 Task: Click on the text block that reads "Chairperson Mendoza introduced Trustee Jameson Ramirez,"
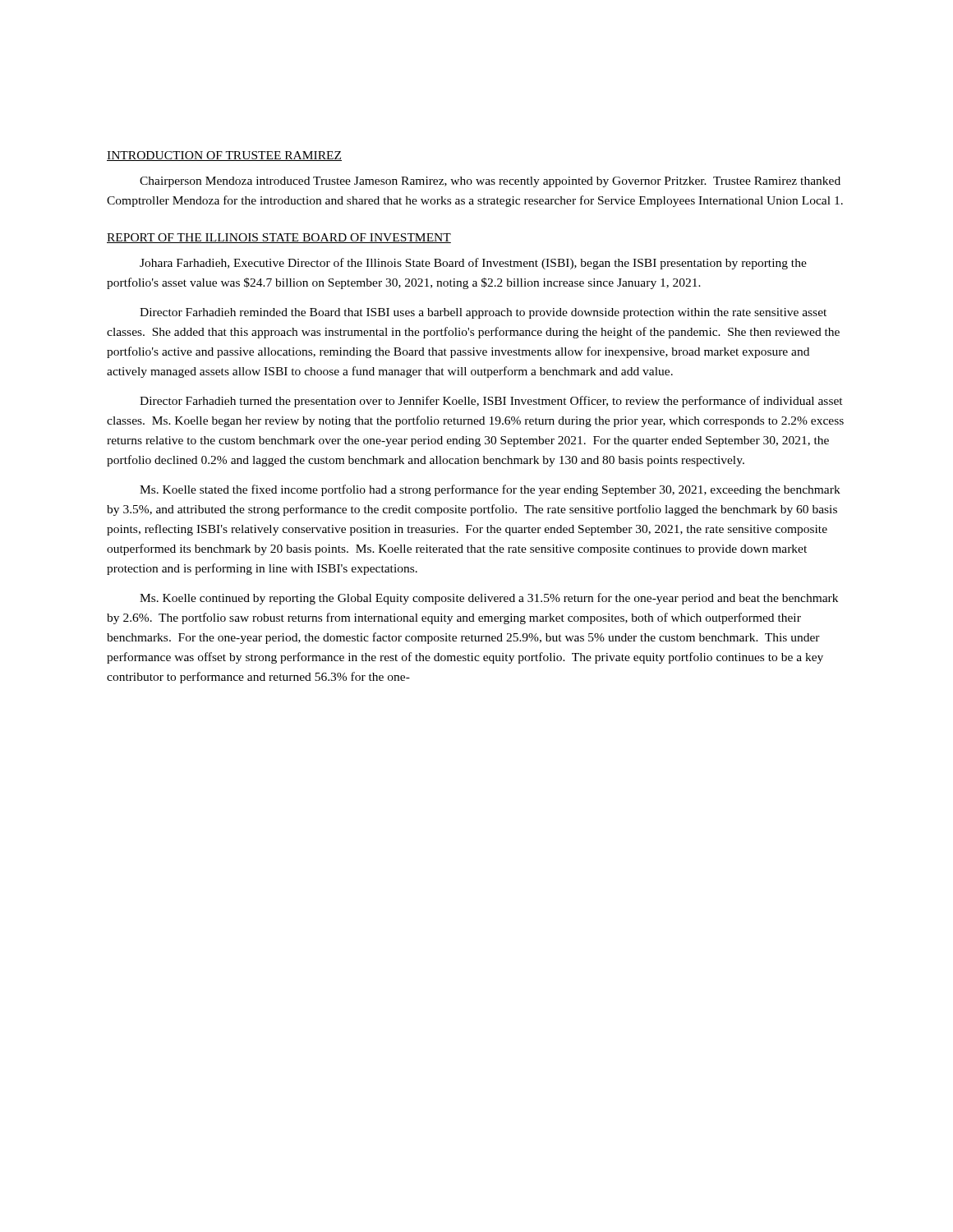(x=475, y=190)
